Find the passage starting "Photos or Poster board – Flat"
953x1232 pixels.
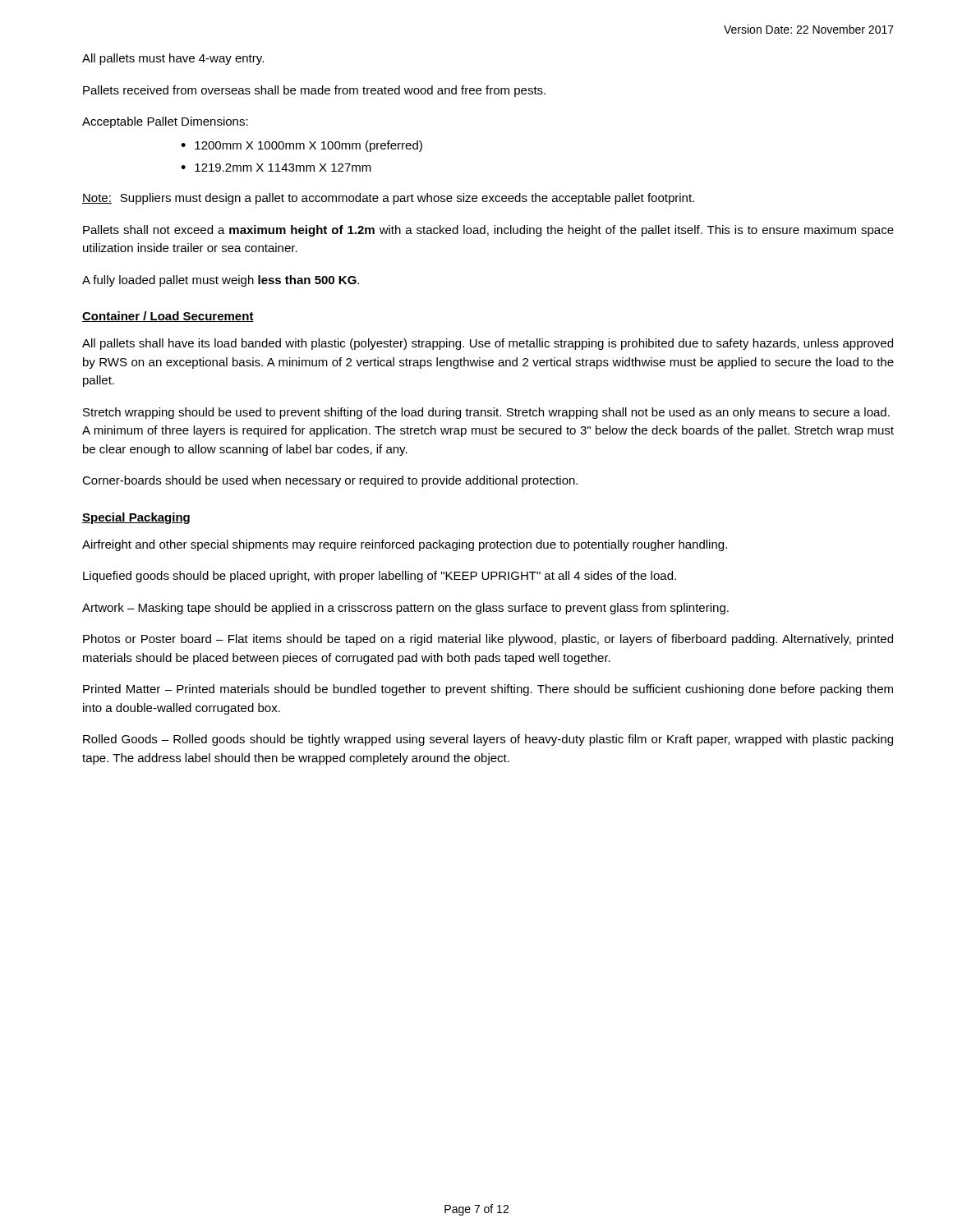click(488, 648)
